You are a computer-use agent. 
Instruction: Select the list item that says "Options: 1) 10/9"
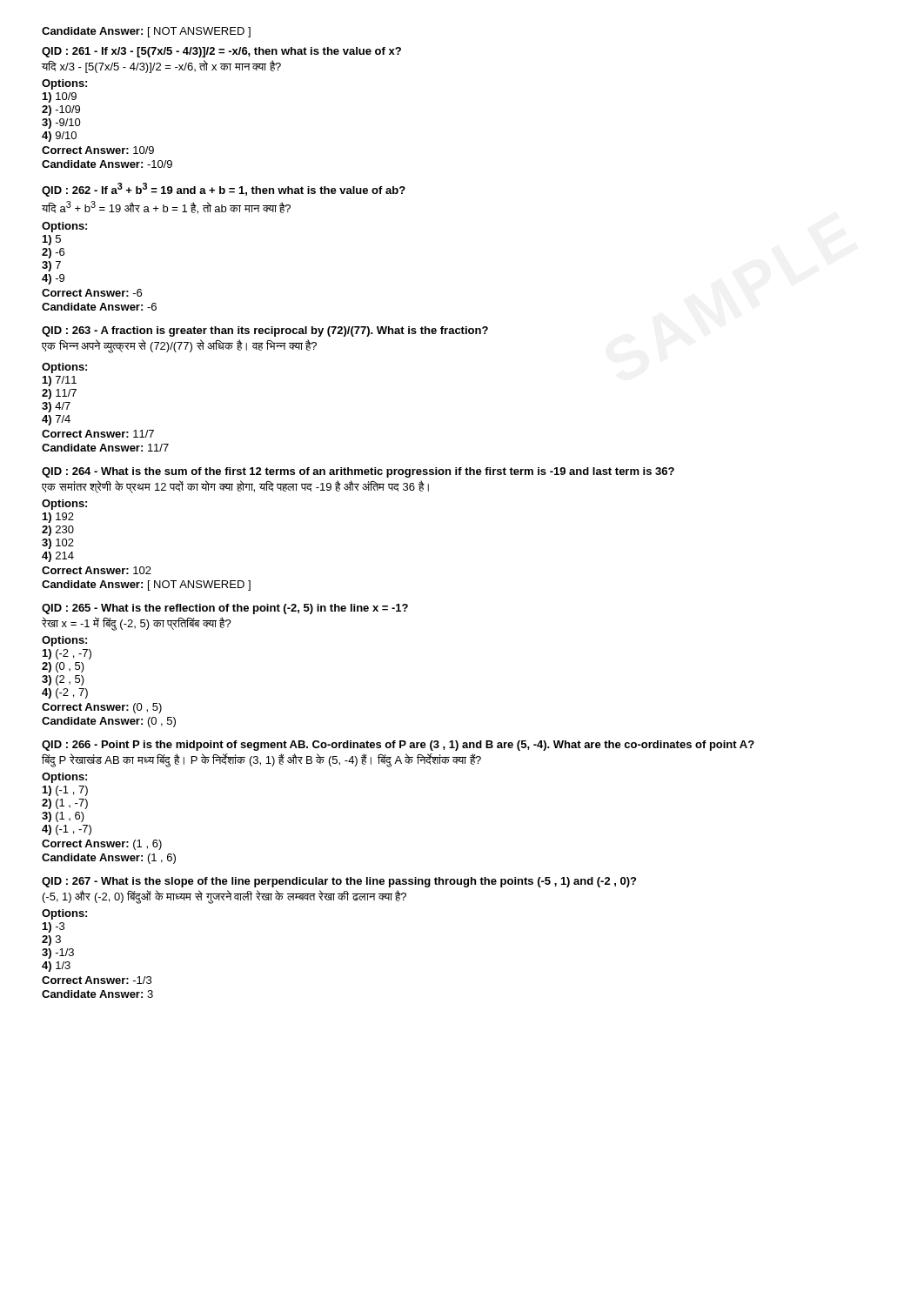65,109
